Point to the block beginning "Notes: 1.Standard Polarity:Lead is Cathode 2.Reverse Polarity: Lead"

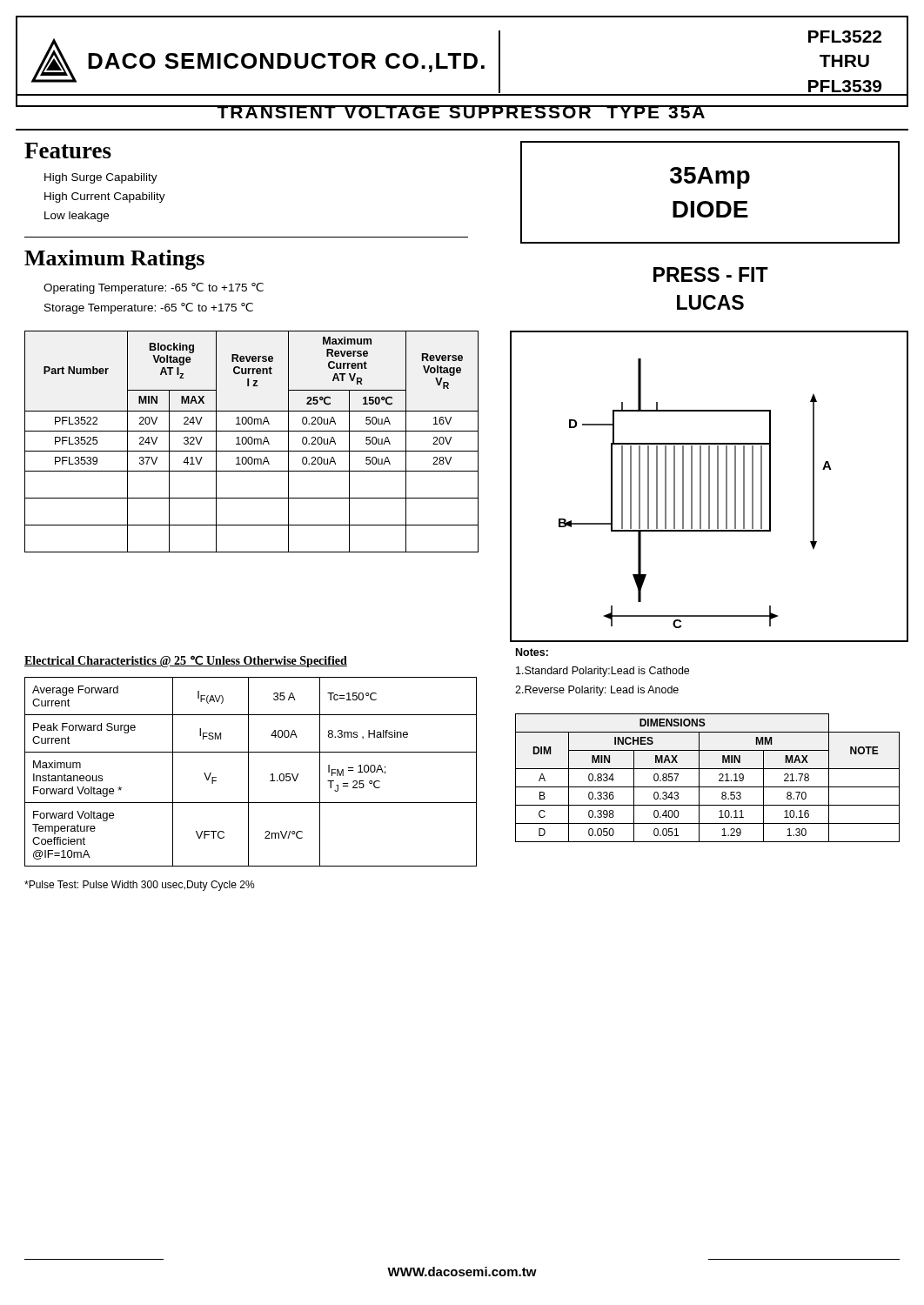point(602,671)
